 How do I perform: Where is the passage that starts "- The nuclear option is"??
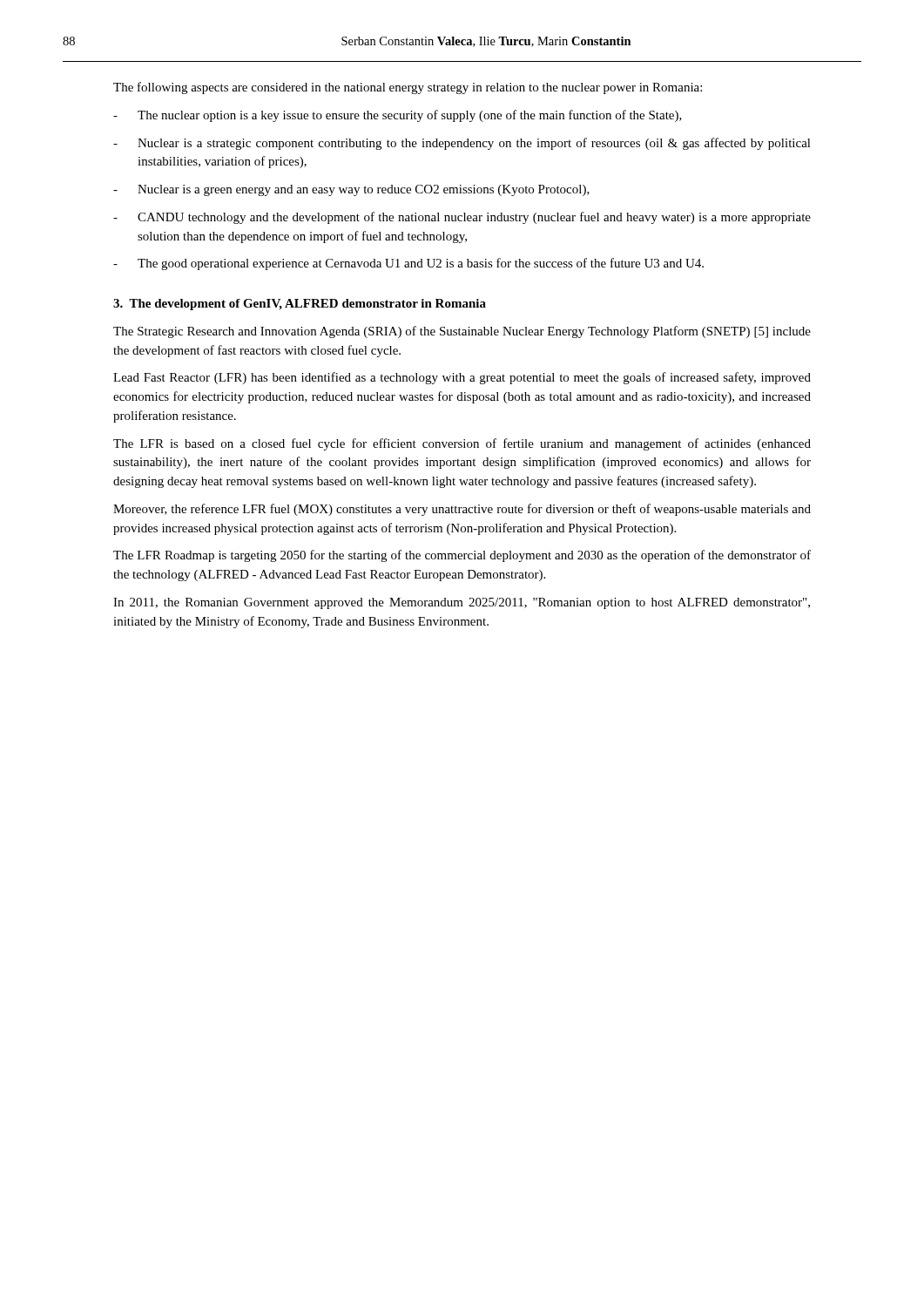462,116
